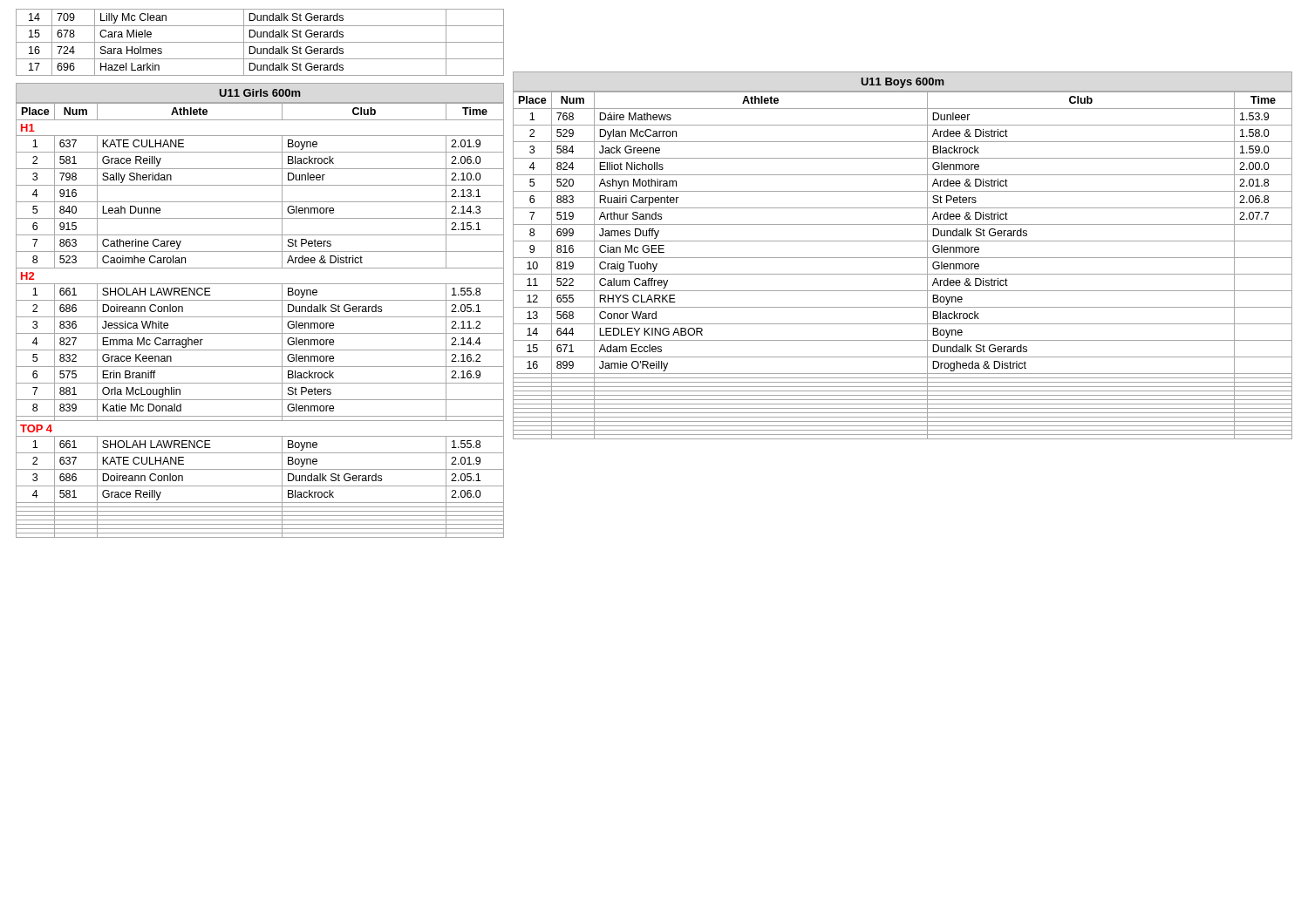Click on the table containing "Jamie O'Reilly"
Image resolution: width=1308 pixels, height=924 pixels.
[903, 265]
